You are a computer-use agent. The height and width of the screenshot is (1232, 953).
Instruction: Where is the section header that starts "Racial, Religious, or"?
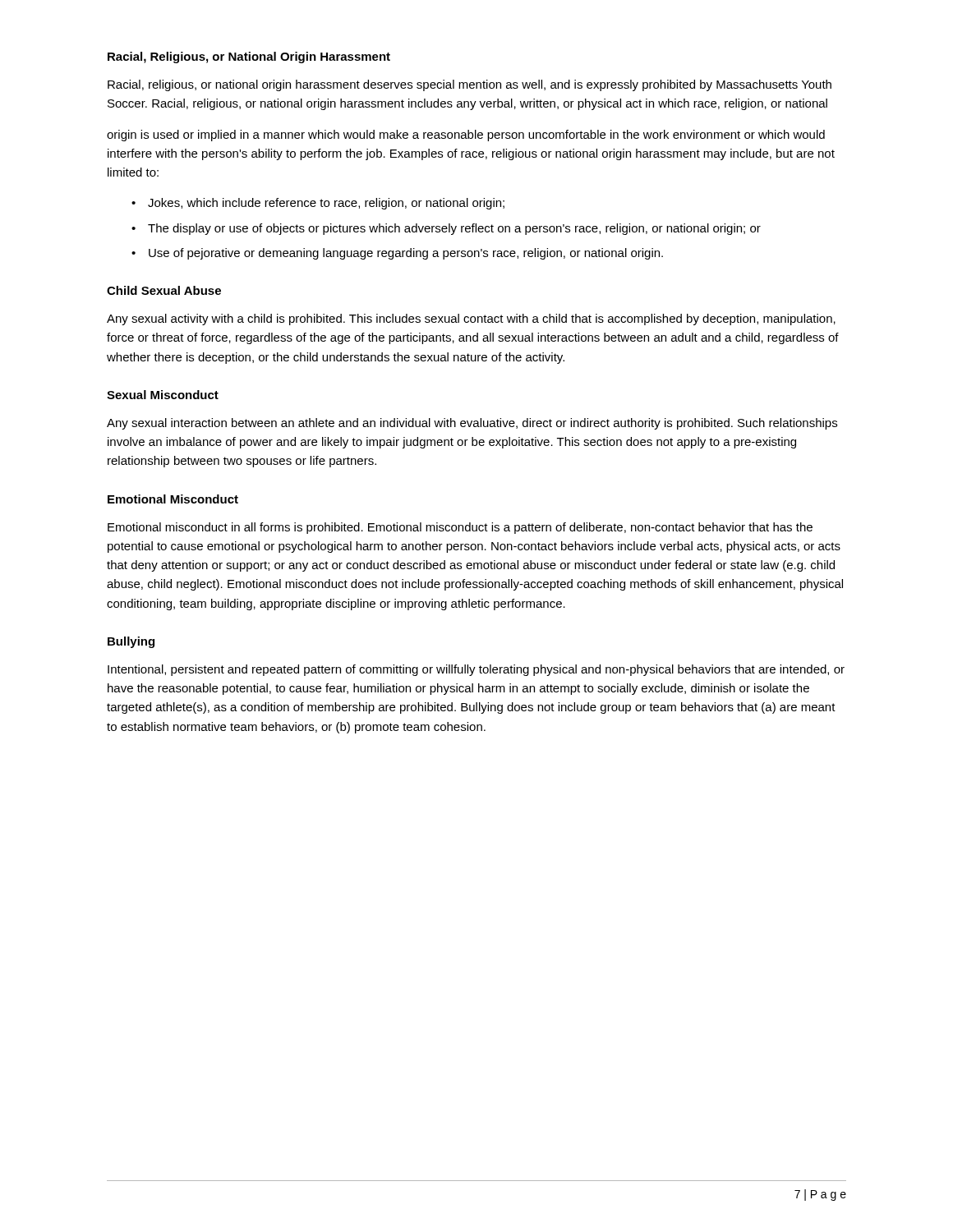249,56
